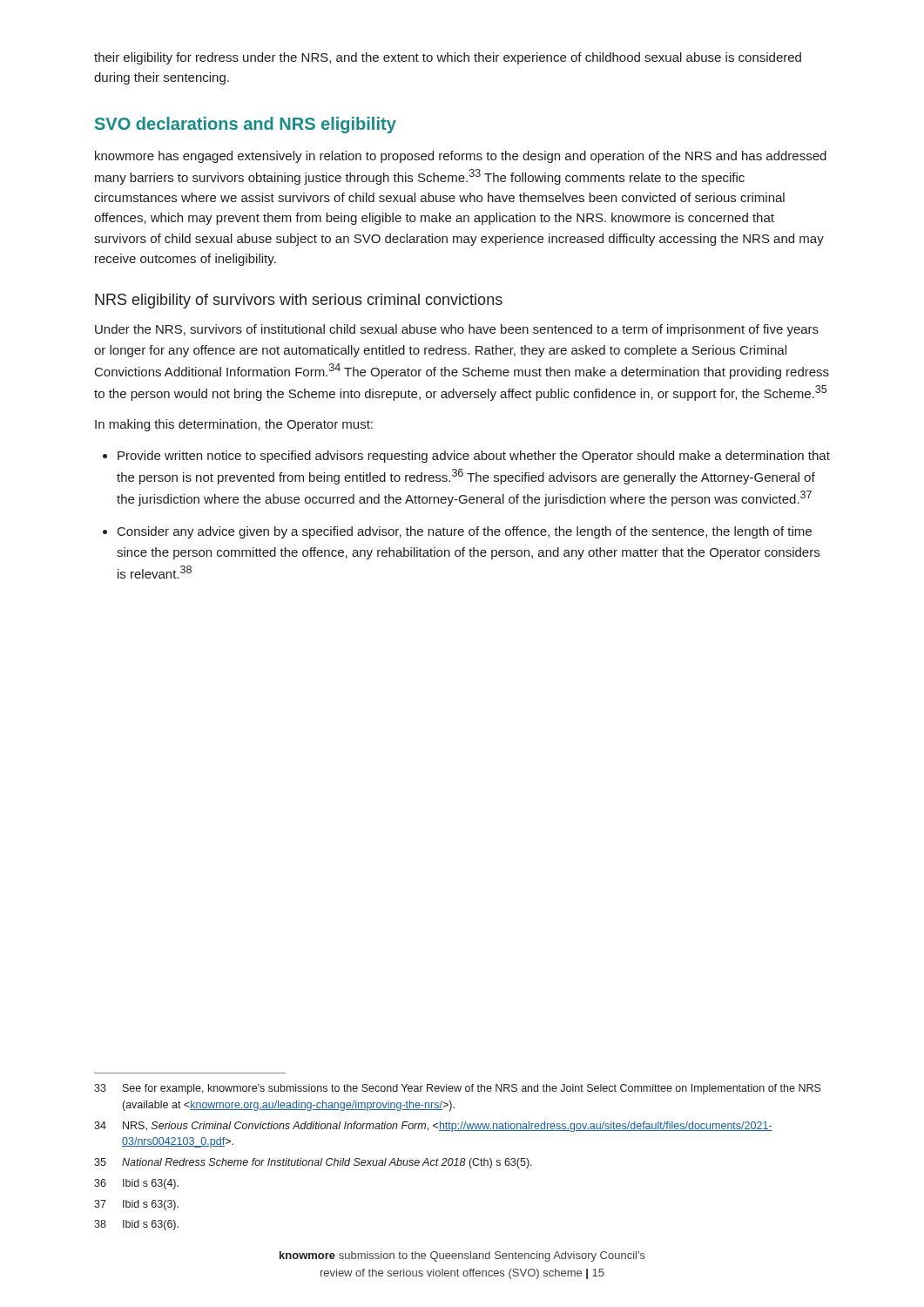
Task: Find the list item with the text "Provide written notice to specified advisors"
Action: click(x=473, y=477)
